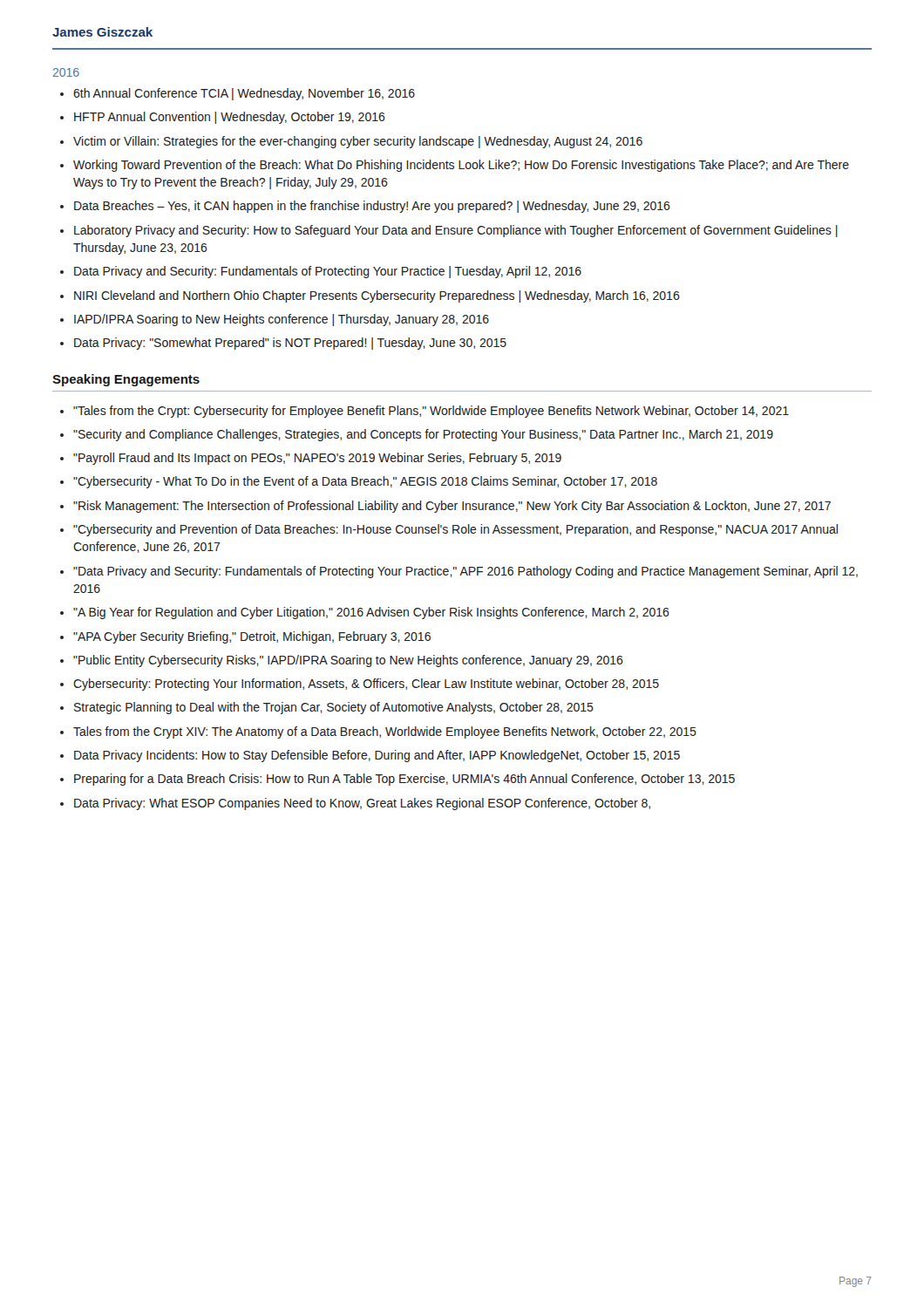Locate the block of text that opens with "Cybersecurity: Protecting Your"
Screen dimensions: 1308x924
(366, 684)
